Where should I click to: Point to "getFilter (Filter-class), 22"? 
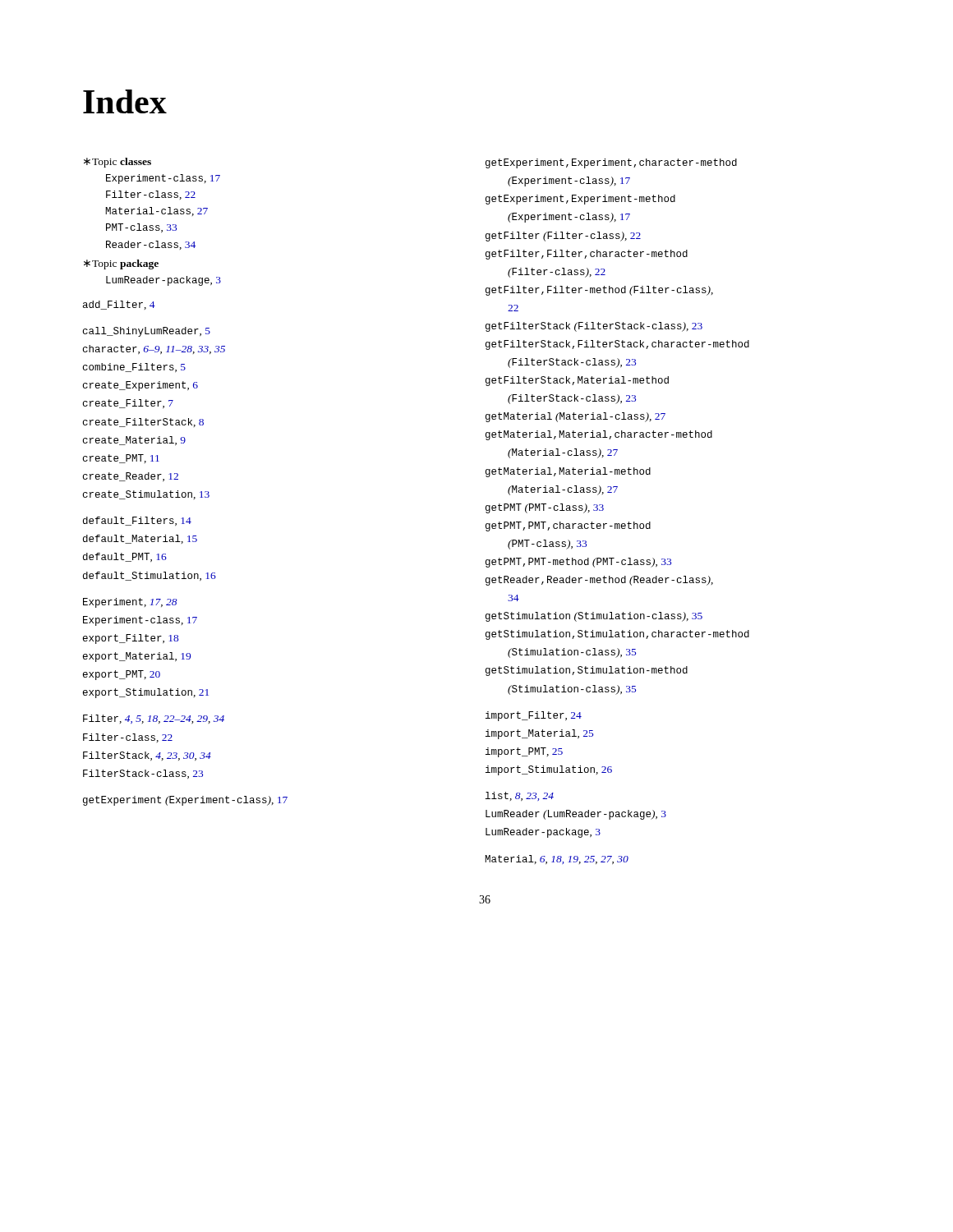click(563, 235)
